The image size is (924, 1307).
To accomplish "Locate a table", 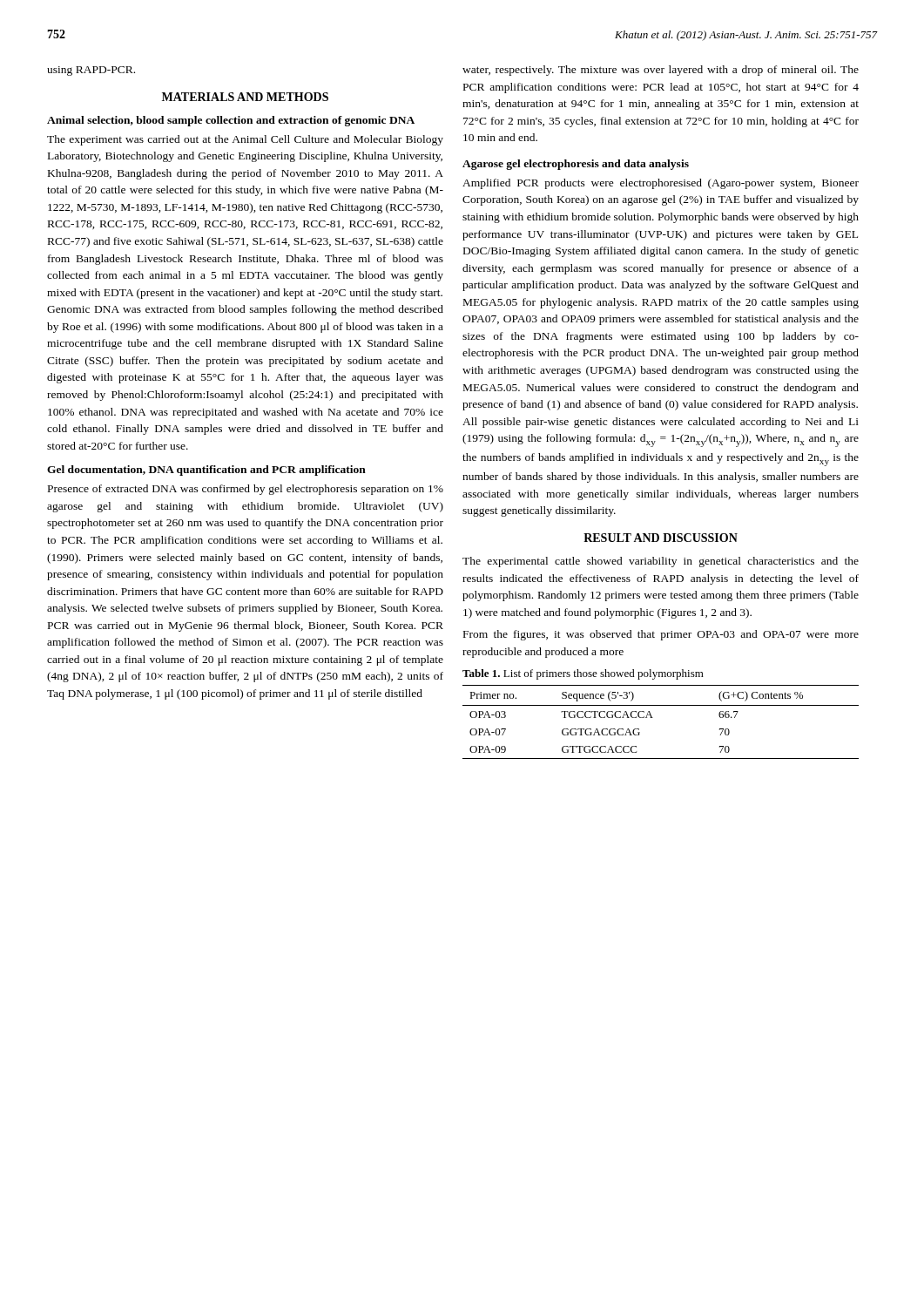I will coord(661,722).
